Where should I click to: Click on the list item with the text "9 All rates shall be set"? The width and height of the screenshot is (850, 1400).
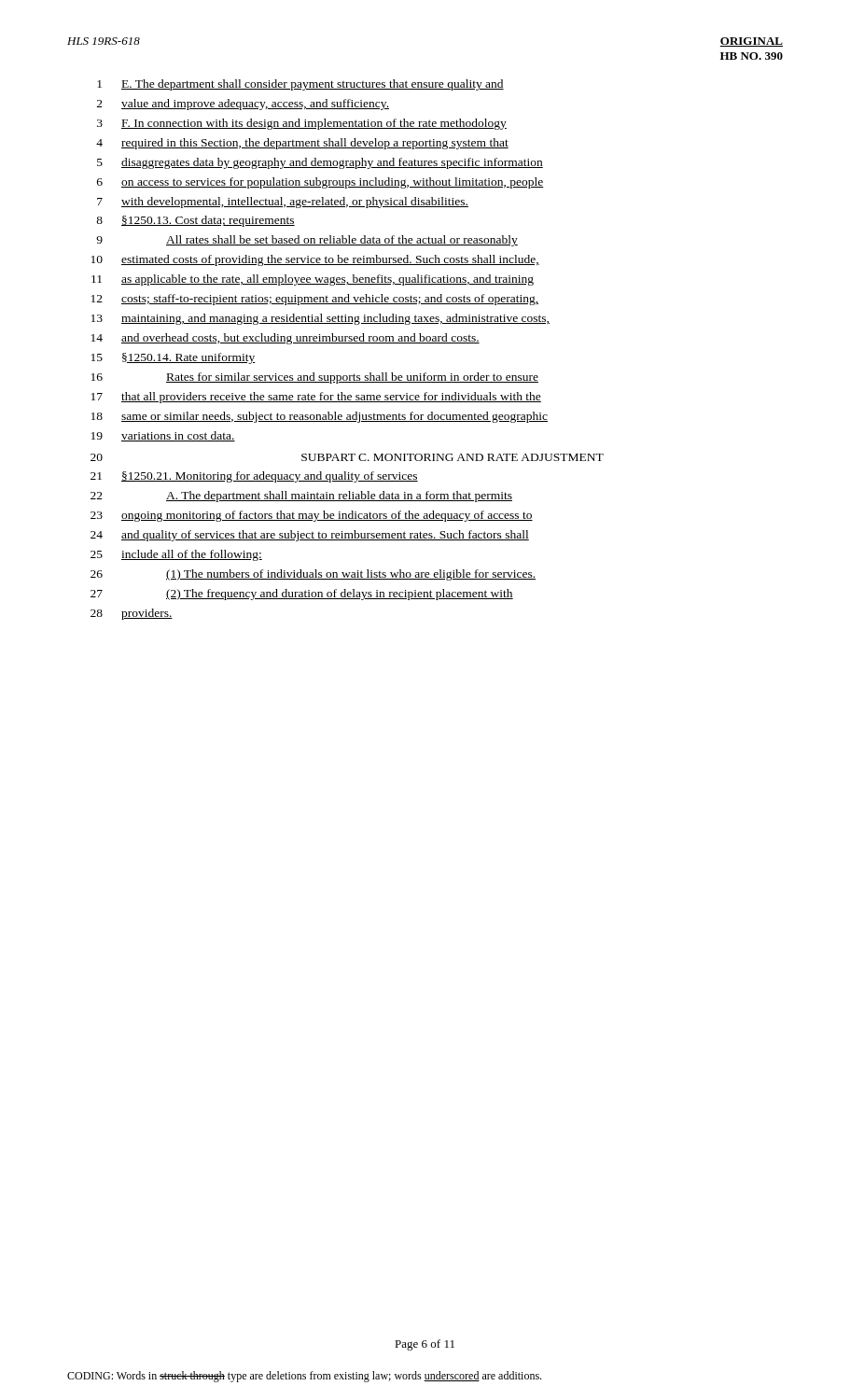(x=425, y=241)
